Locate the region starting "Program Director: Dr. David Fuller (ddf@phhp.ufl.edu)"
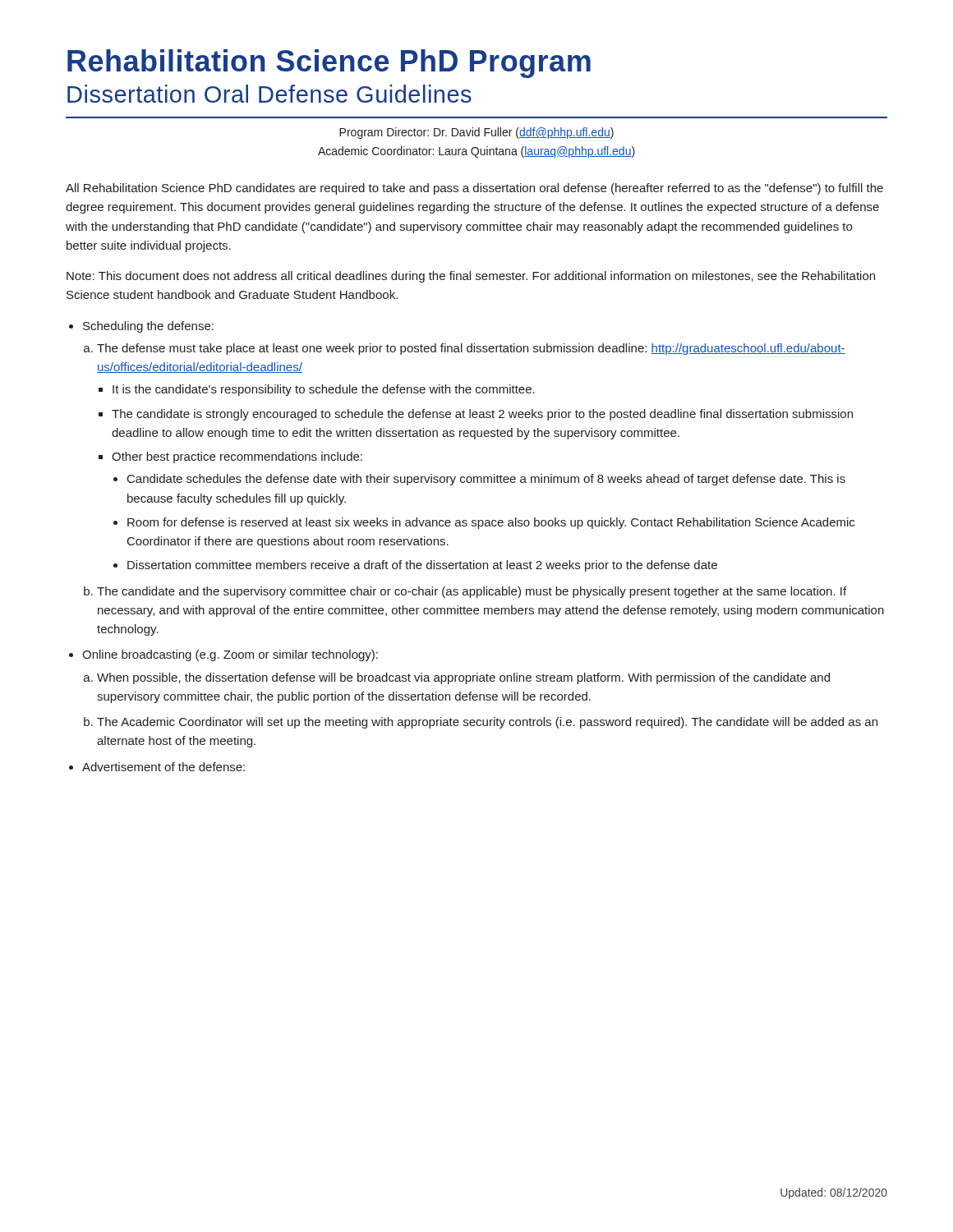Screen dimensions: 1232x953 tap(476, 142)
